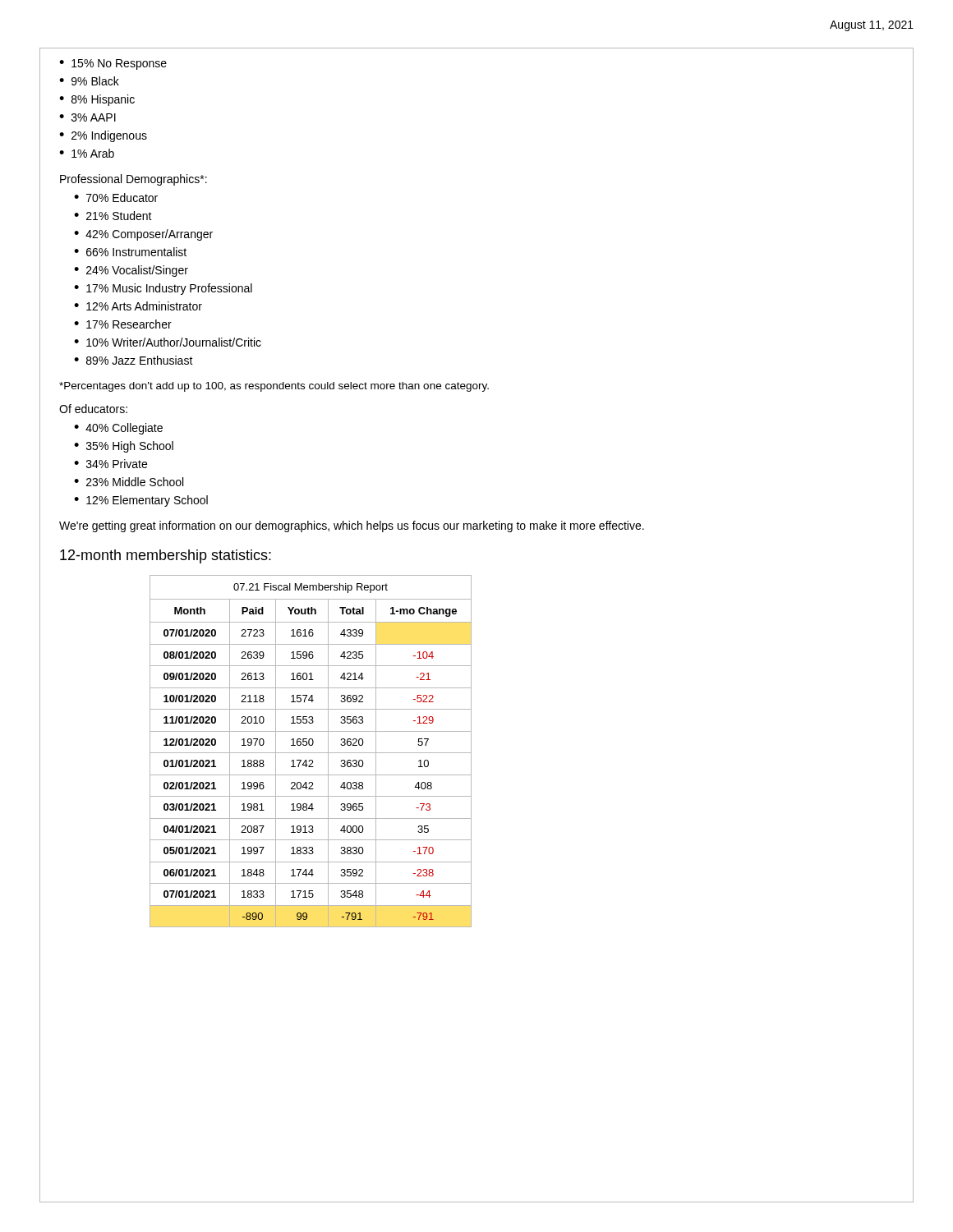The image size is (953, 1232).
Task: Find the list item that reads "•2% Indigenous"
Action: pos(103,136)
